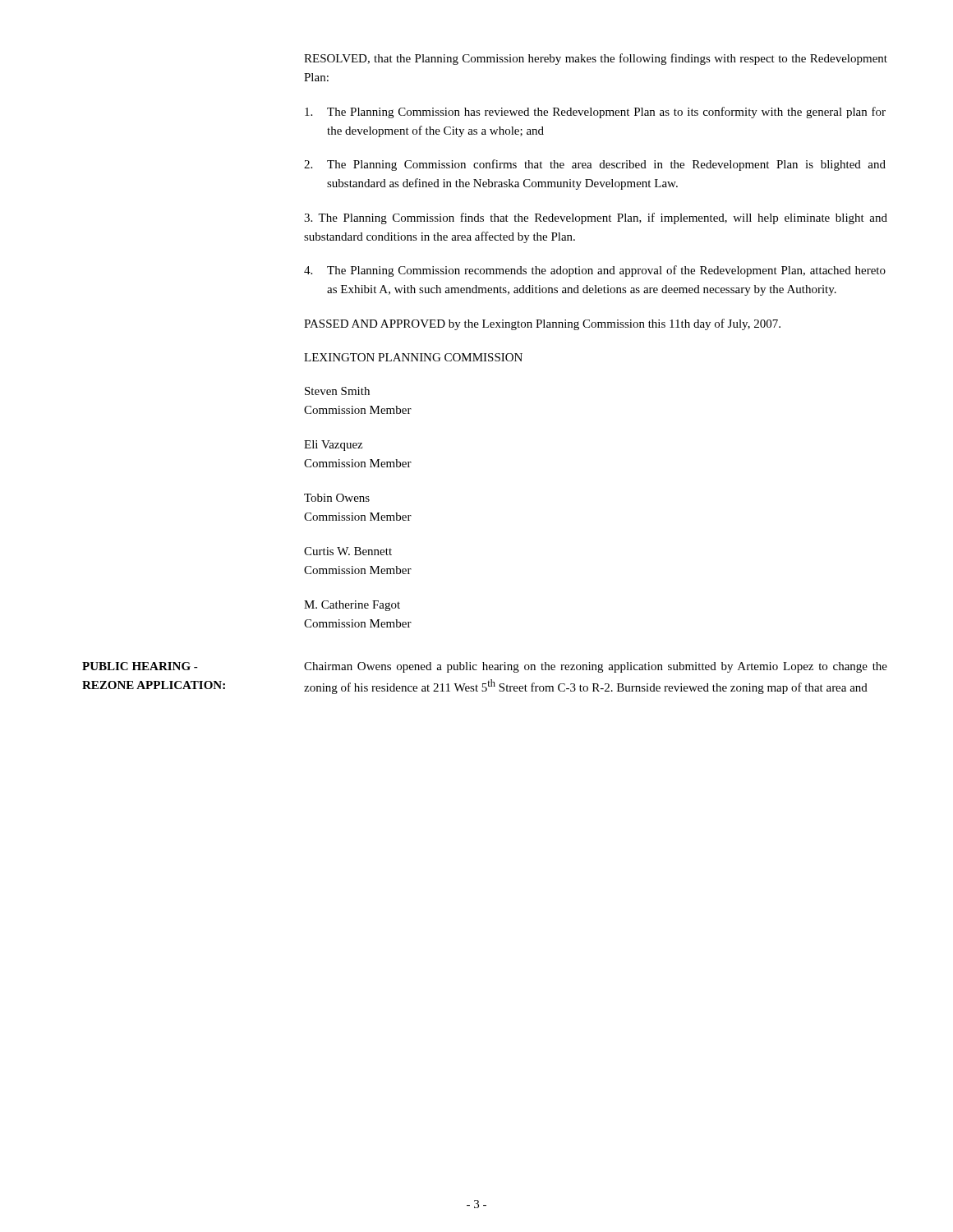Select the text block that reads "PASSED AND APPROVED"
953x1232 pixels.
point(596,324)
